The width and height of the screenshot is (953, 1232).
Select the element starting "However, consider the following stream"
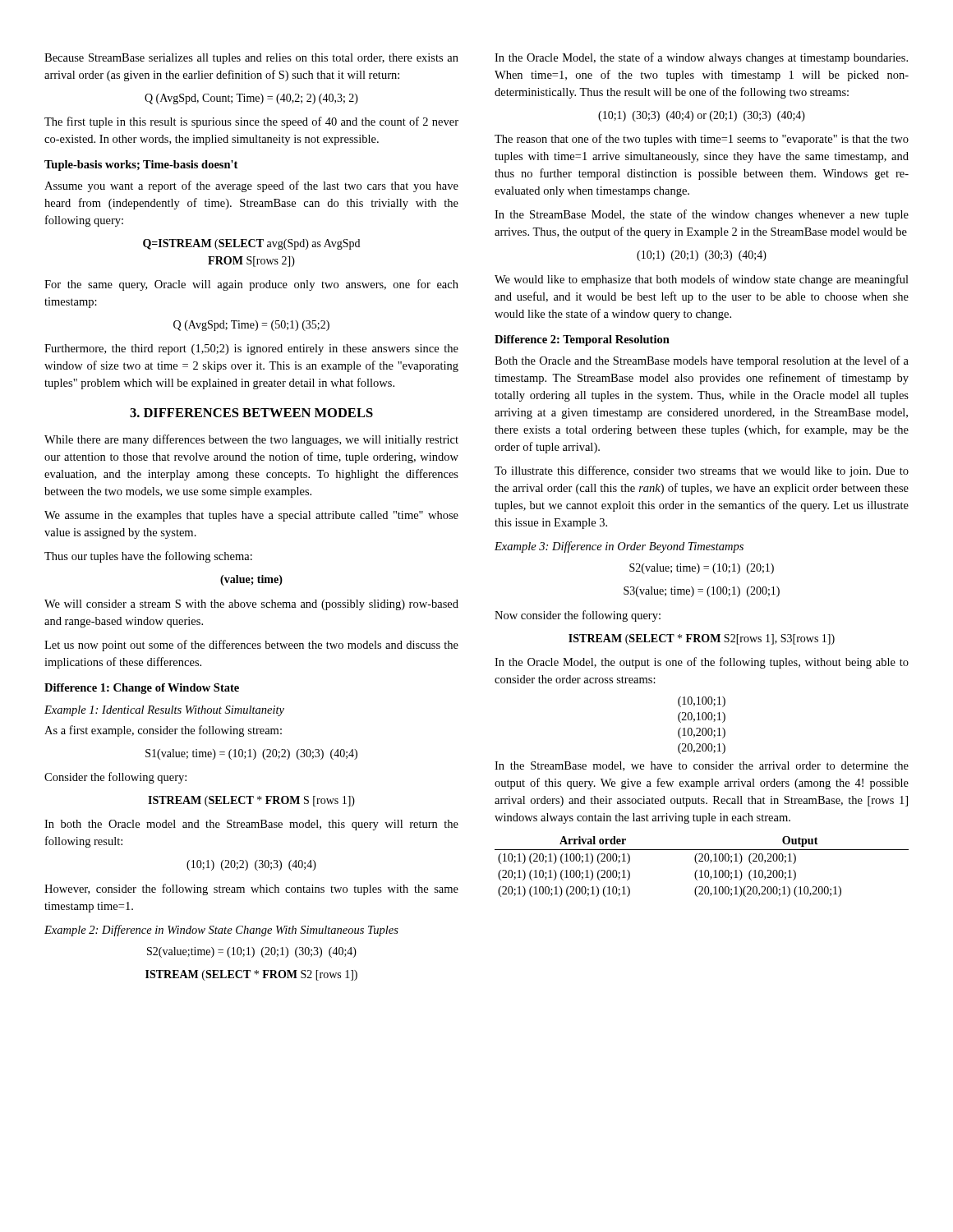click(251, 898)
